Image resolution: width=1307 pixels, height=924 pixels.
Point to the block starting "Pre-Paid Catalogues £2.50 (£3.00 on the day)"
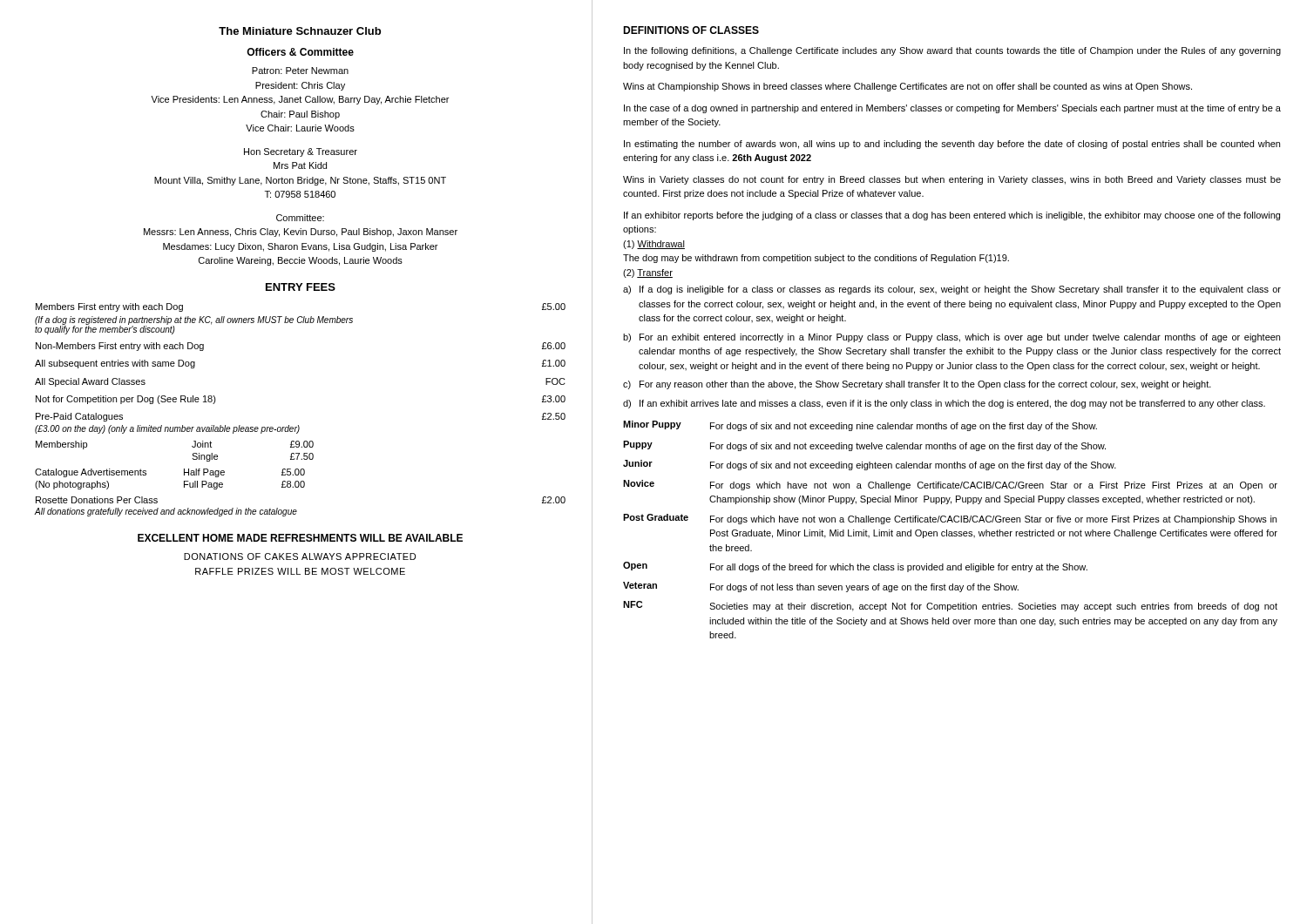tap(300, 422)
